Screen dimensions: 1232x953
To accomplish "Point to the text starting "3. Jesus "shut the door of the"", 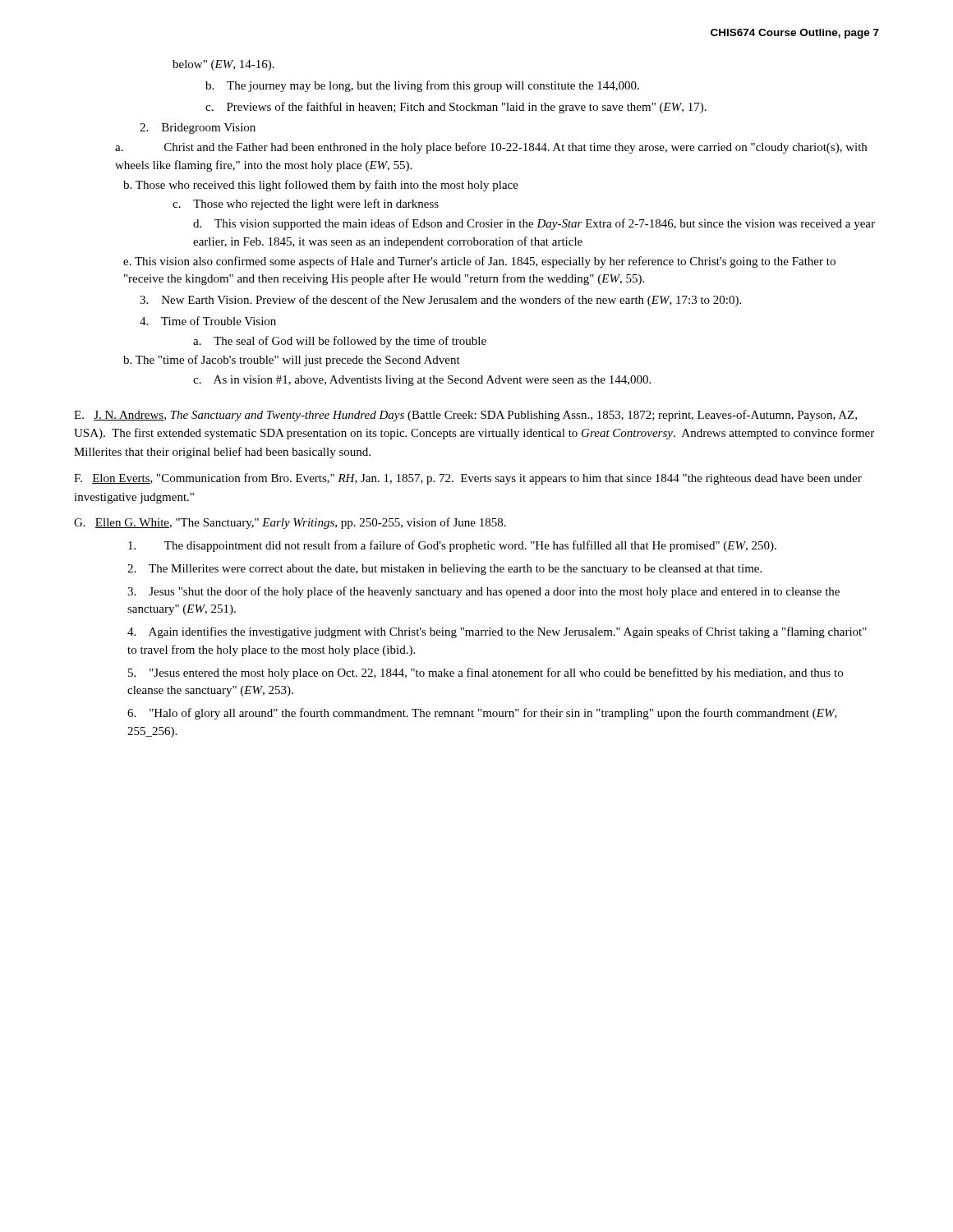I will [x=484, y=600].
